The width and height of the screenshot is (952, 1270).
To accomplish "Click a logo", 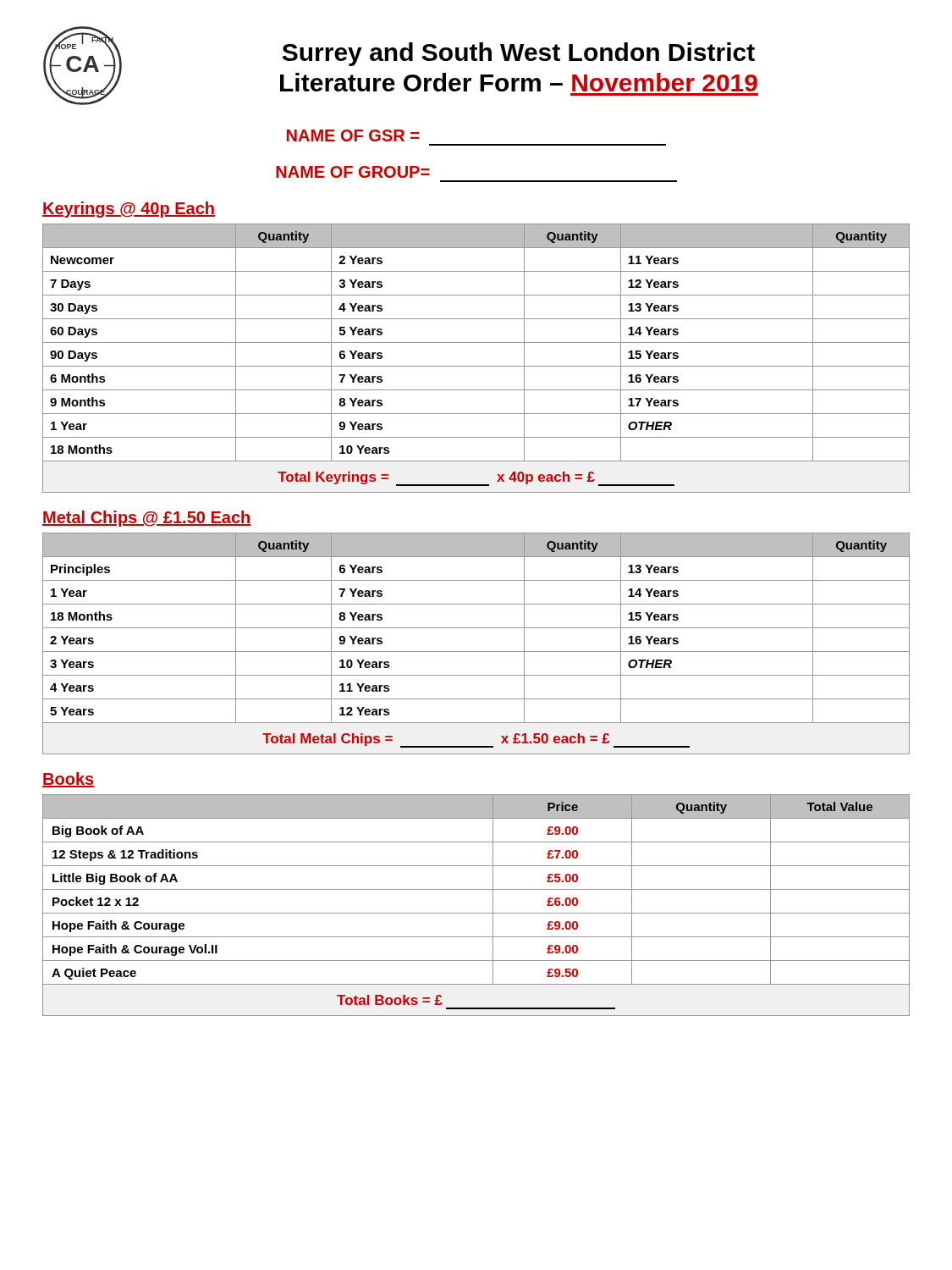I will 85,67.
